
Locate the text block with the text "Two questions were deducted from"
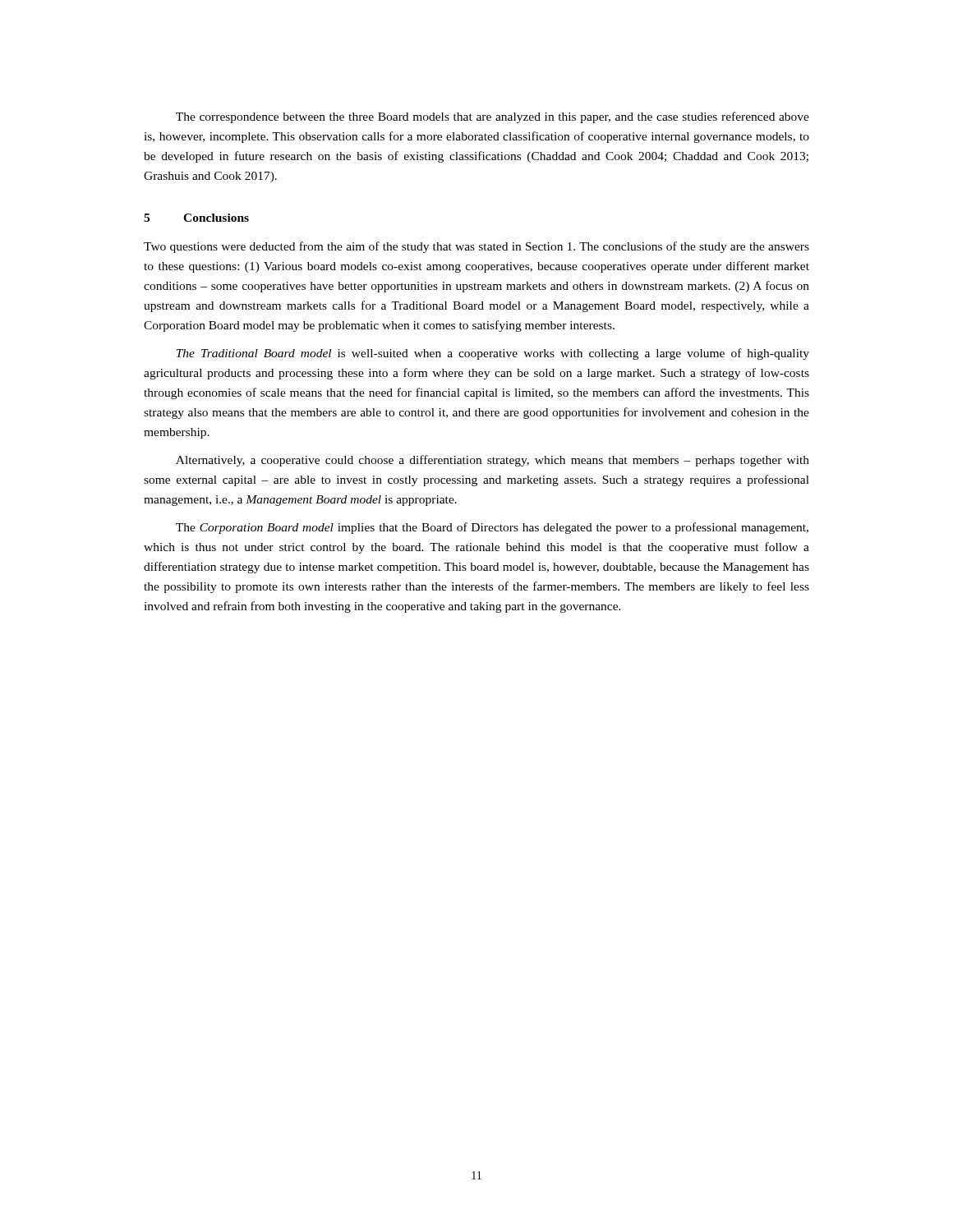476,286
